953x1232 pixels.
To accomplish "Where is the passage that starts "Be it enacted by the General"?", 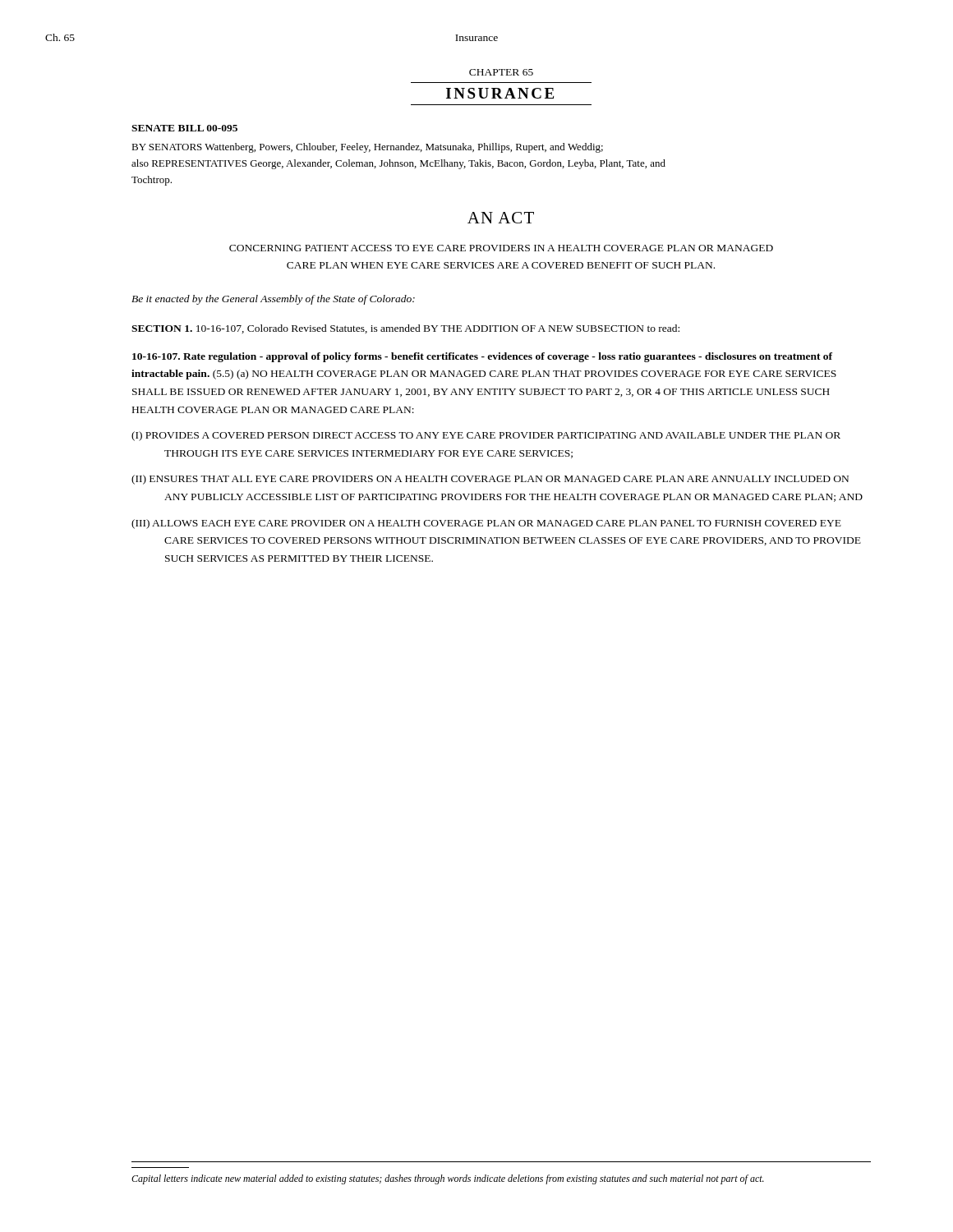I will coord(273,299).
